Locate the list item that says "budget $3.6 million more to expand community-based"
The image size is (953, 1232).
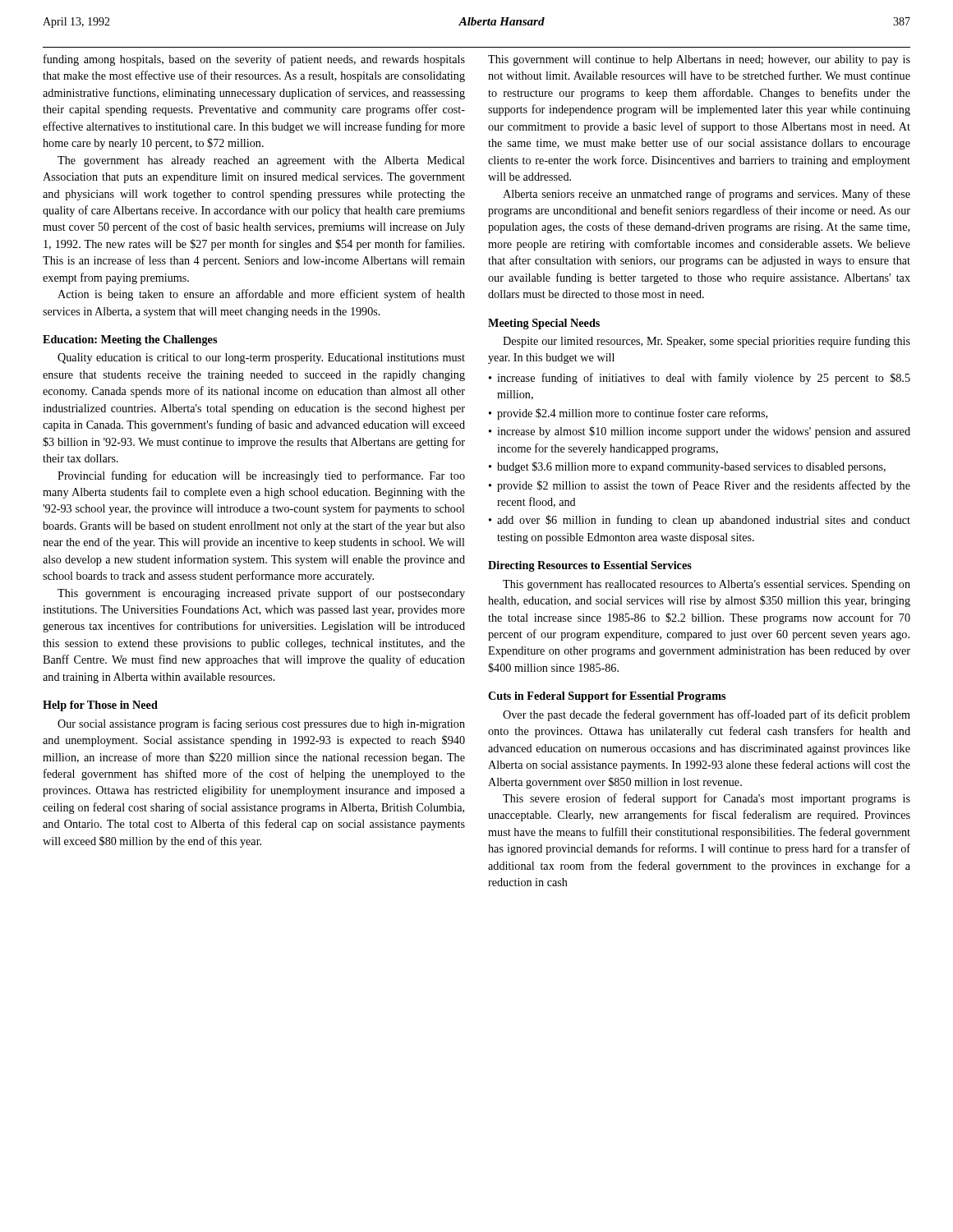tap(692, 467)
